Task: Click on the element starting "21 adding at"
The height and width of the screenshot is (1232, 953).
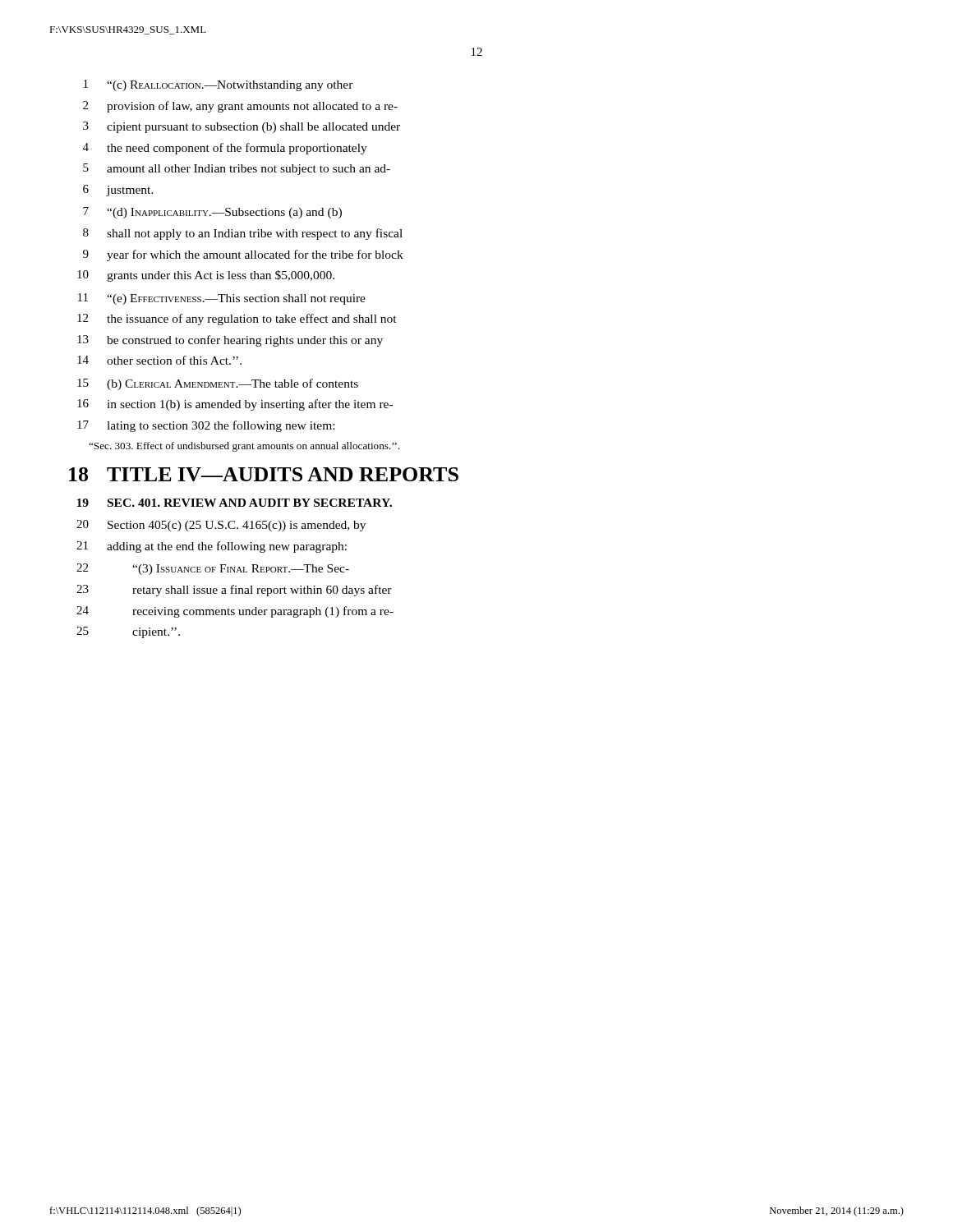Action: [x=212, y=547]
